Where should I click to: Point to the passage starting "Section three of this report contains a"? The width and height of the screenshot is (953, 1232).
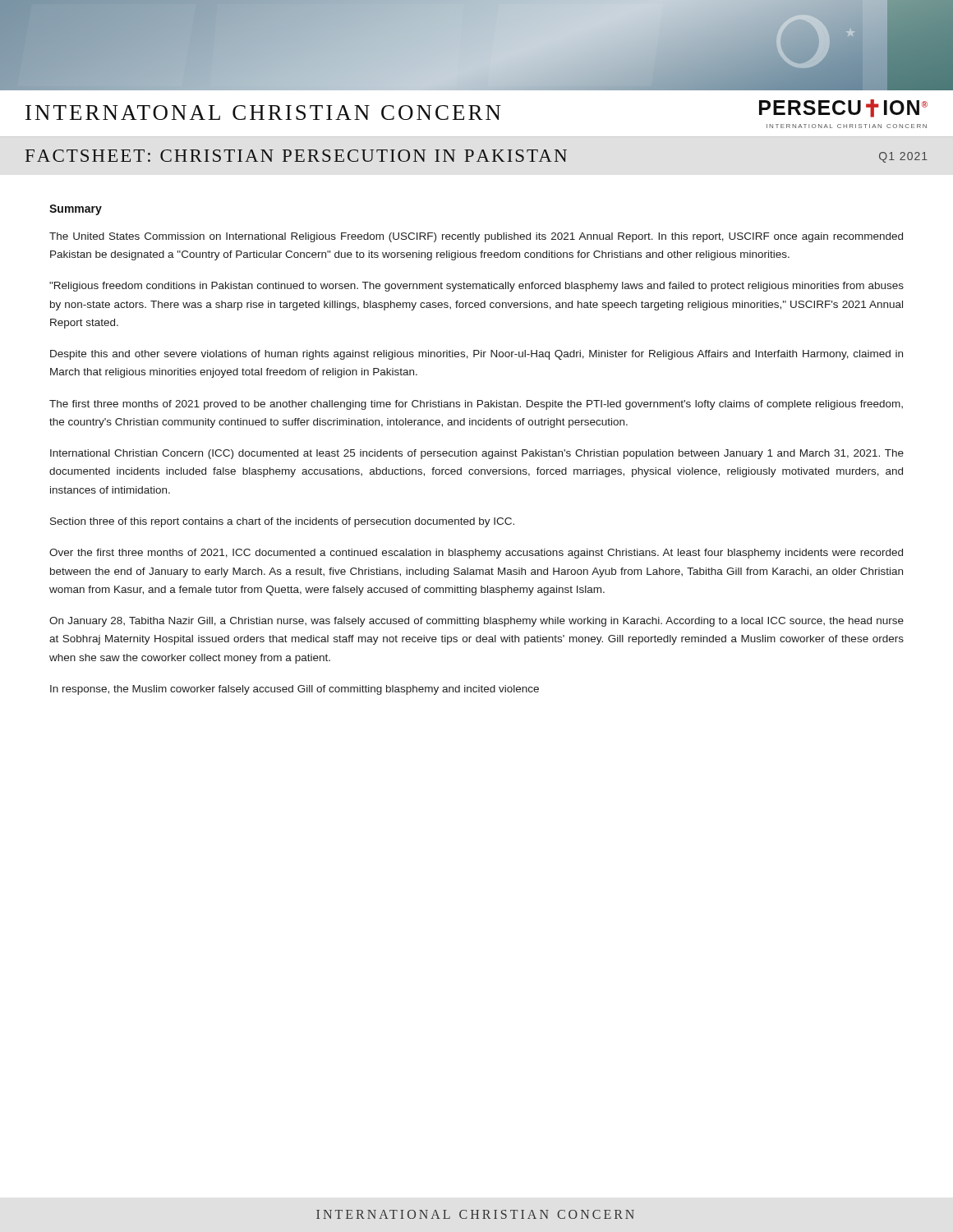point(282,521)
